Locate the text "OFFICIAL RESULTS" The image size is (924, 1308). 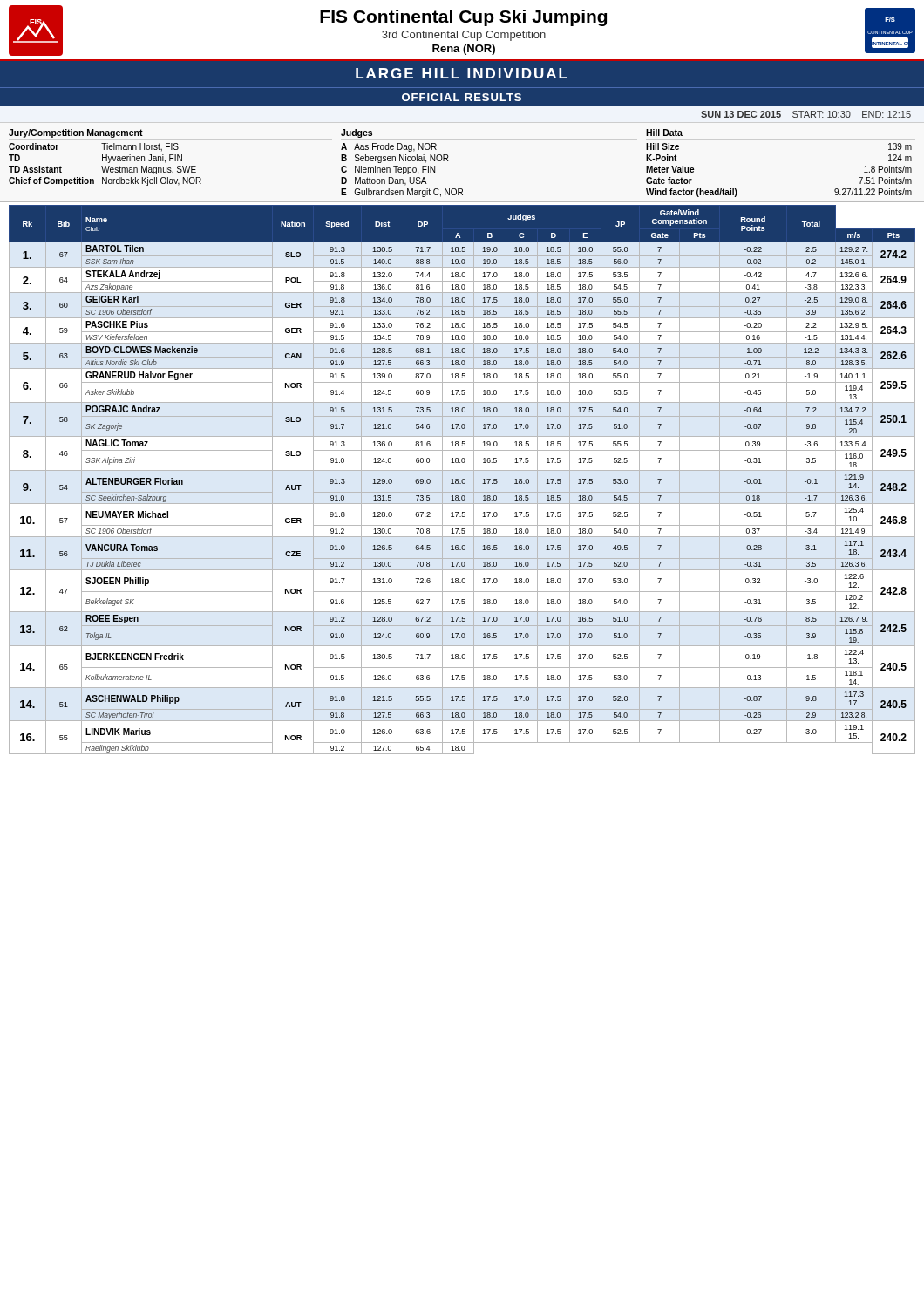pyautogui.click(x=462, y=97)
